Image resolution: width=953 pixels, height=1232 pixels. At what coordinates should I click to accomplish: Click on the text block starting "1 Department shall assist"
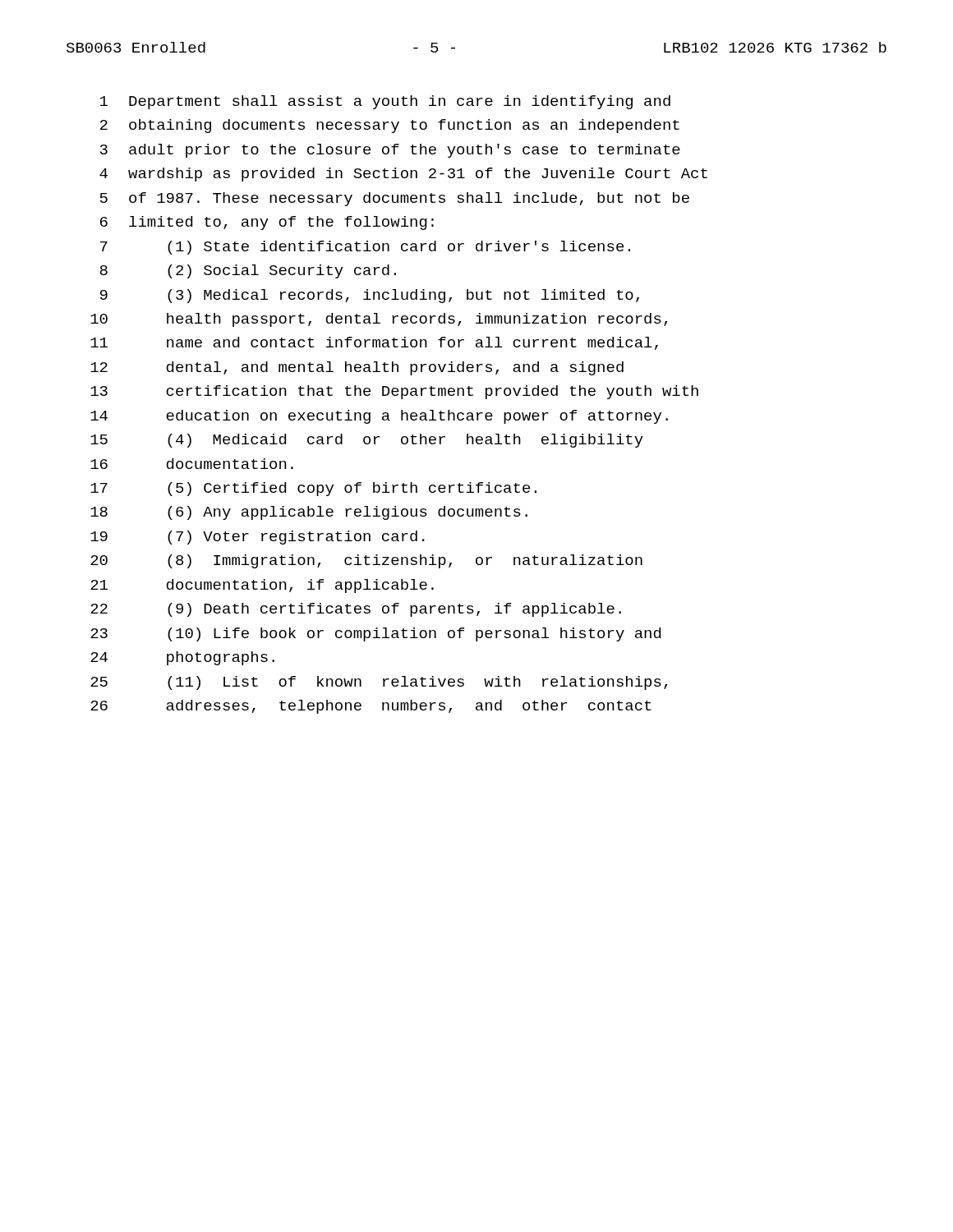(476, 102)
